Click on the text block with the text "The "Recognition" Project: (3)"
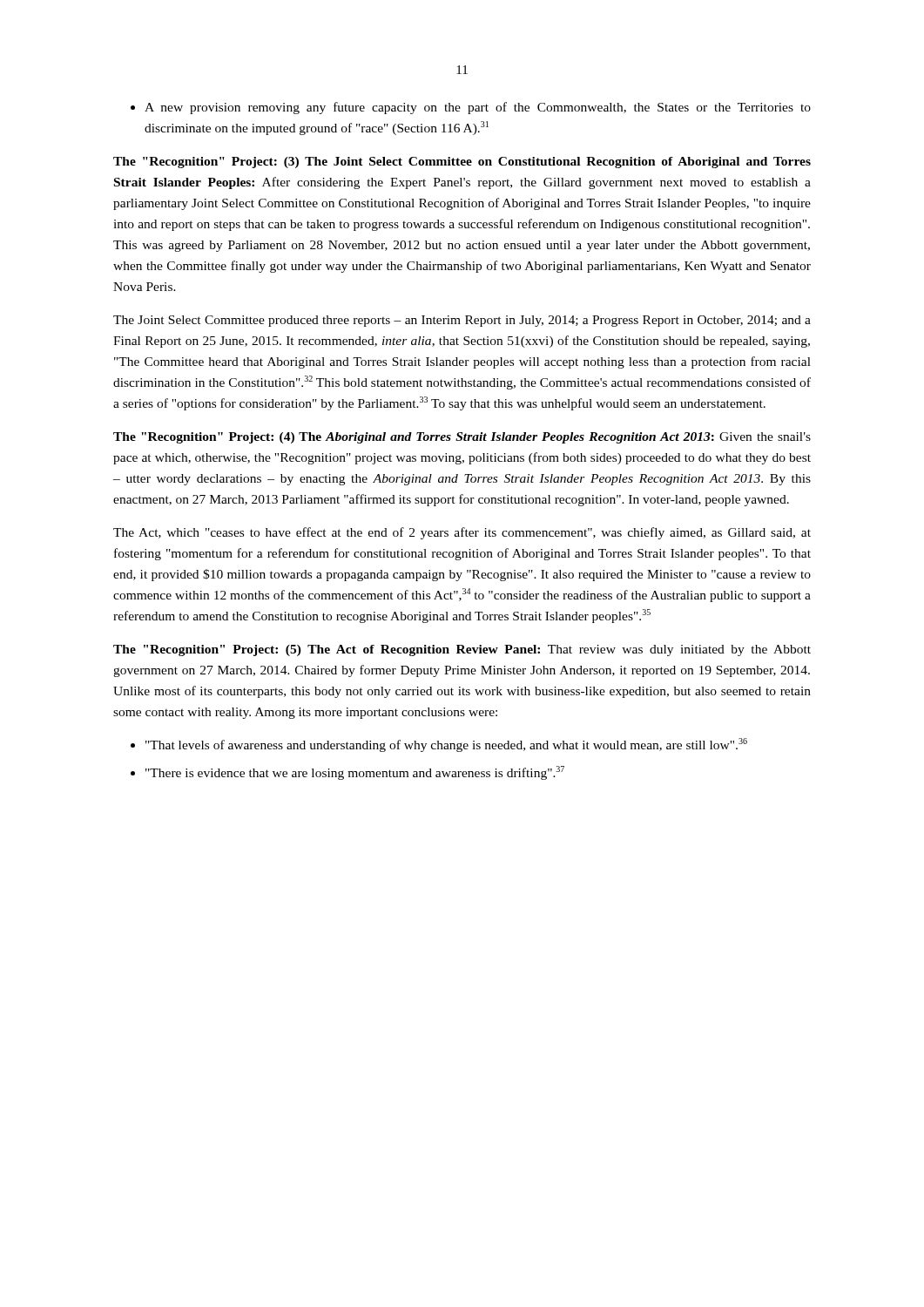924x1307 pixels. 462,224
